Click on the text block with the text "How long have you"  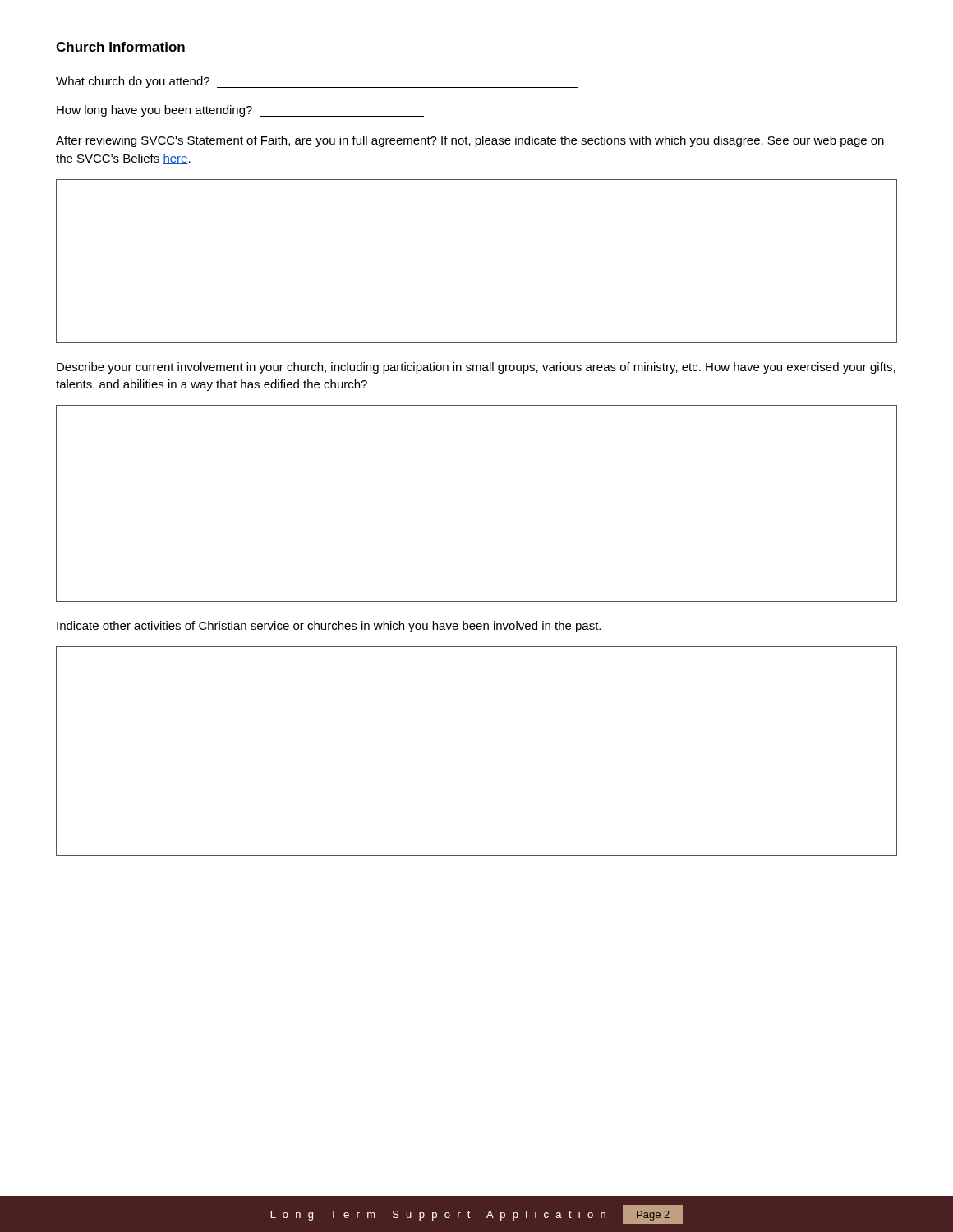(x=240, y=110)
